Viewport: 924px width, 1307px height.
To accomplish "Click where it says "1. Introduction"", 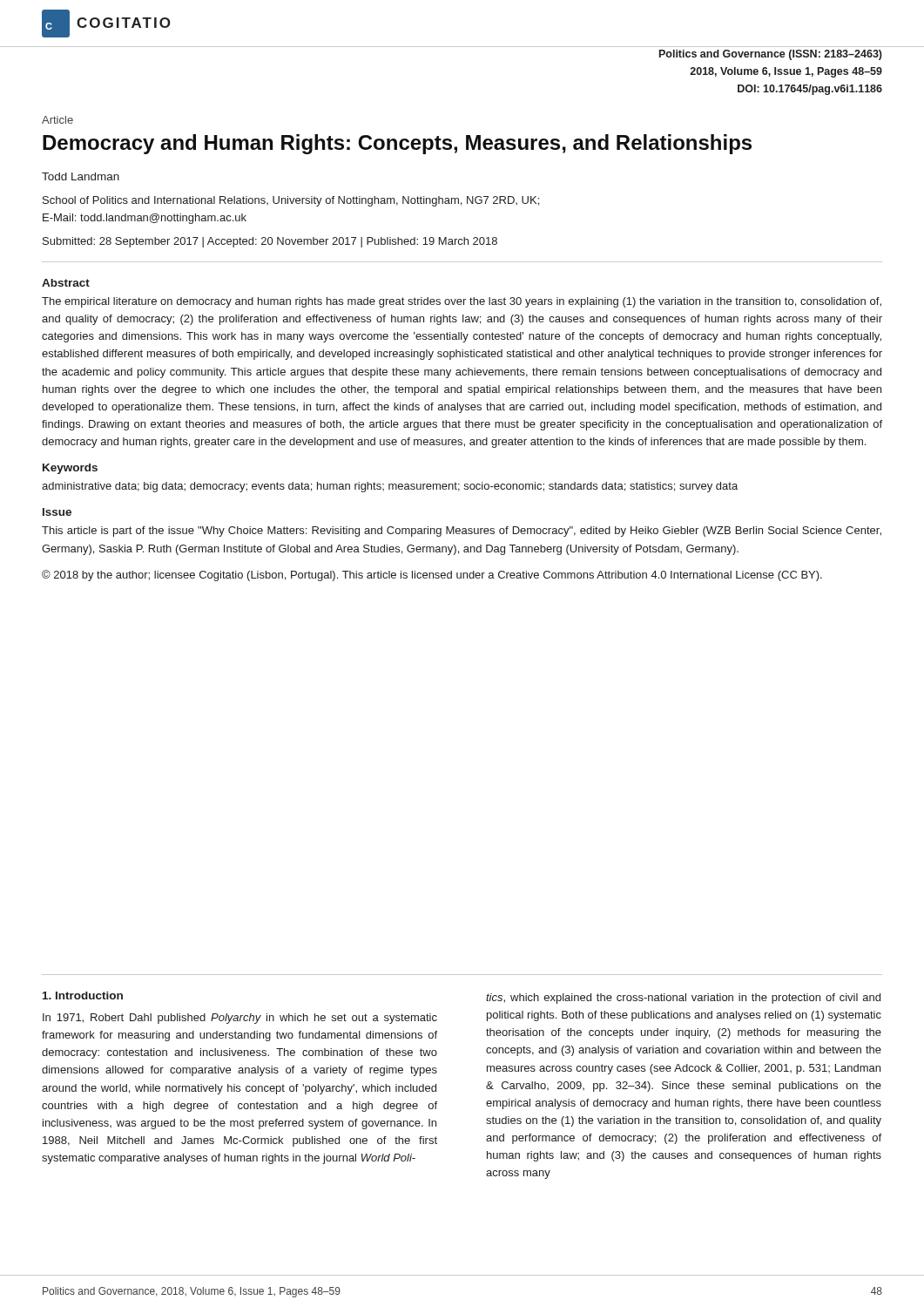I will tap(83, 996).
